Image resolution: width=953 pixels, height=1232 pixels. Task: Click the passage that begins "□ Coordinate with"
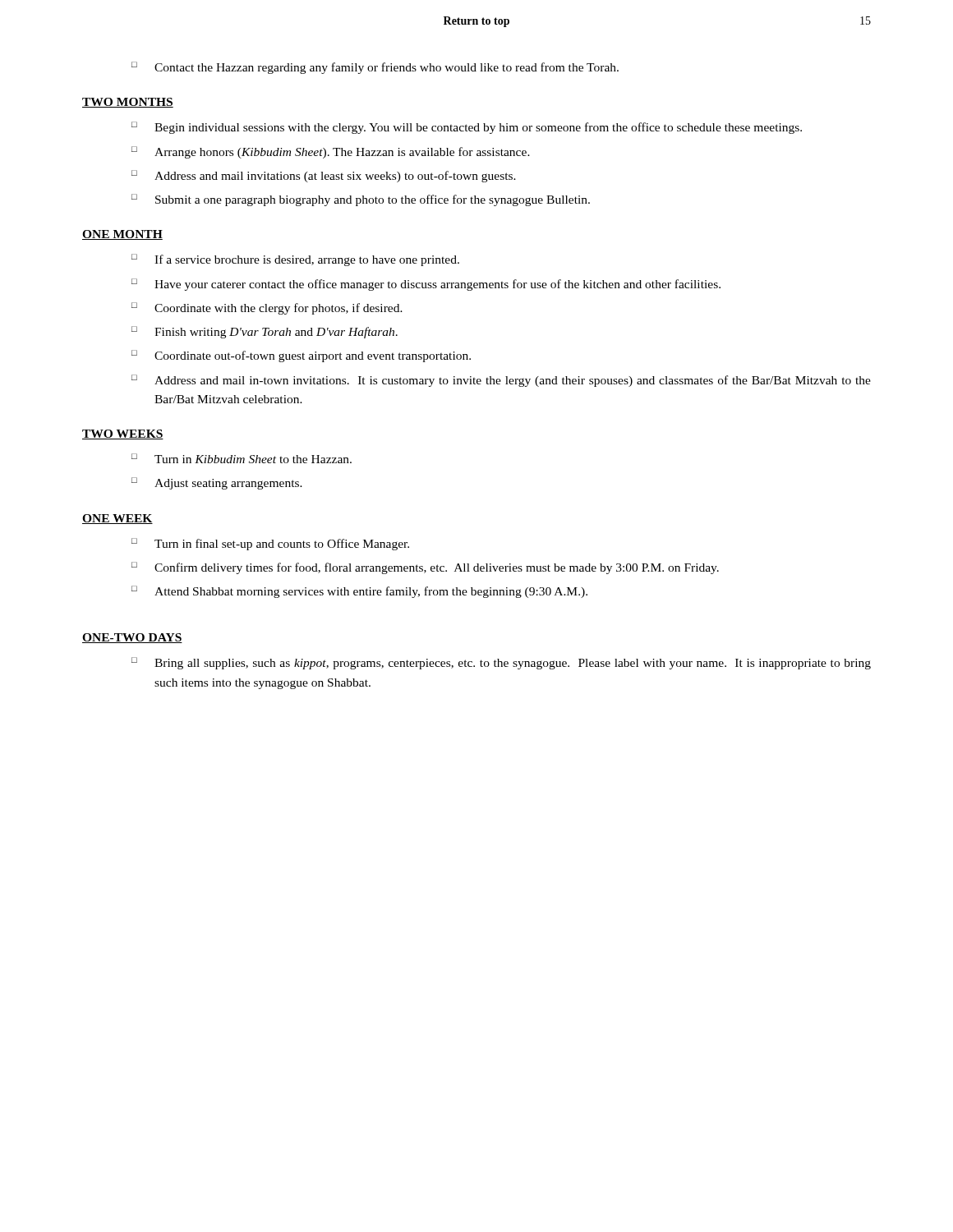click(267, 308)
